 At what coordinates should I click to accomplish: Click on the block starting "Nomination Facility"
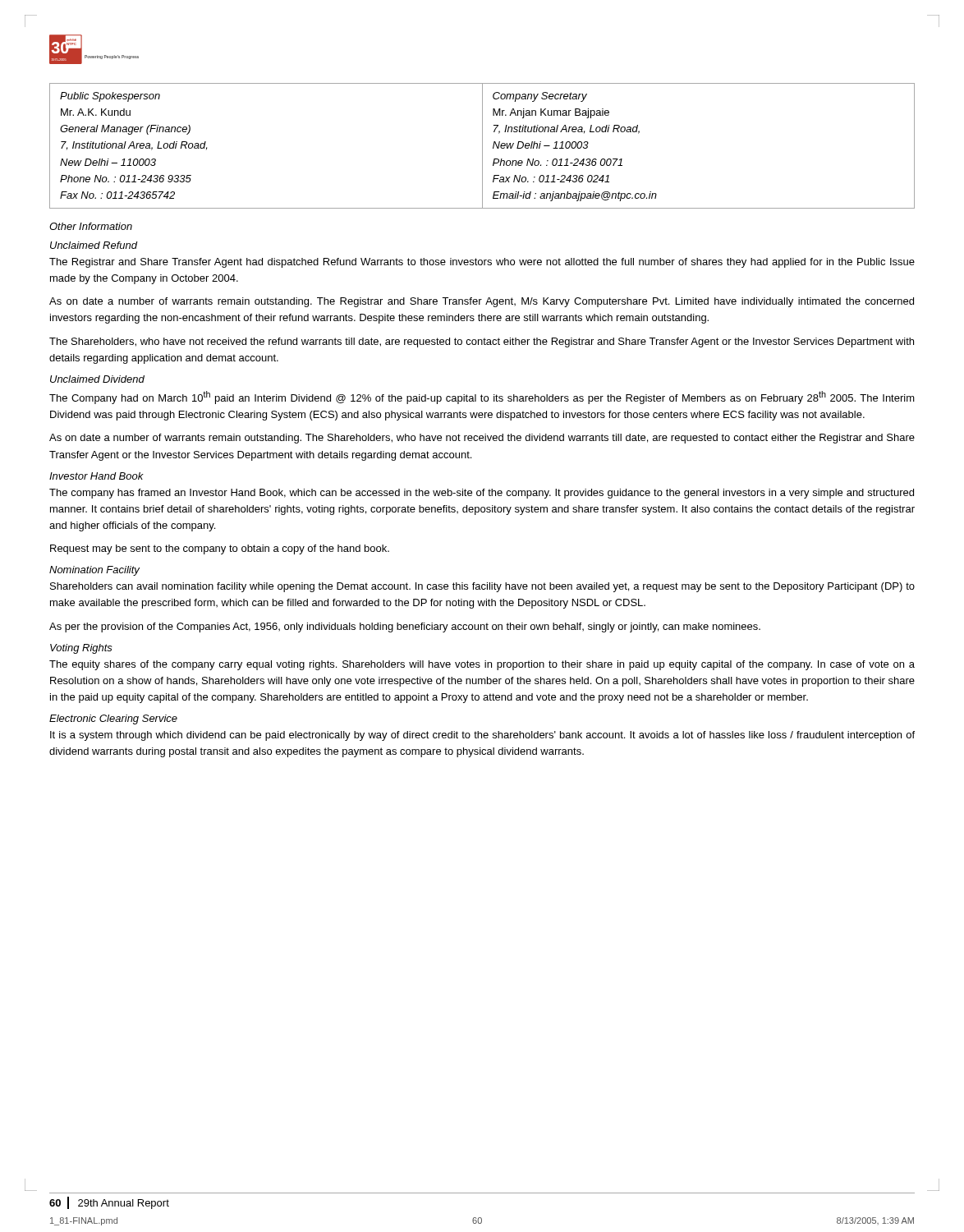pos(94,570)
